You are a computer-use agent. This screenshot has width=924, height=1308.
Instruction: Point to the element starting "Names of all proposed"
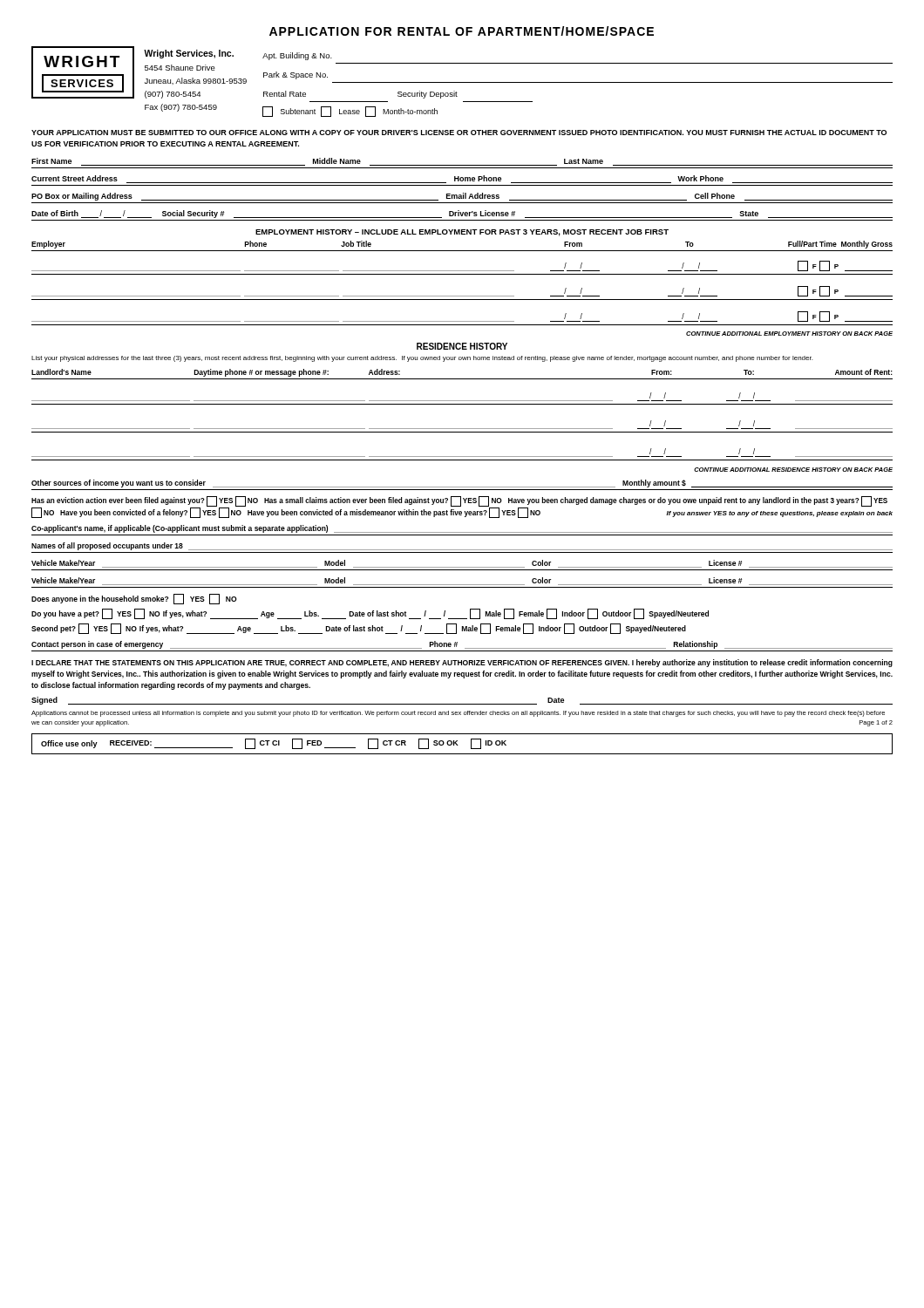click(462, 546)
